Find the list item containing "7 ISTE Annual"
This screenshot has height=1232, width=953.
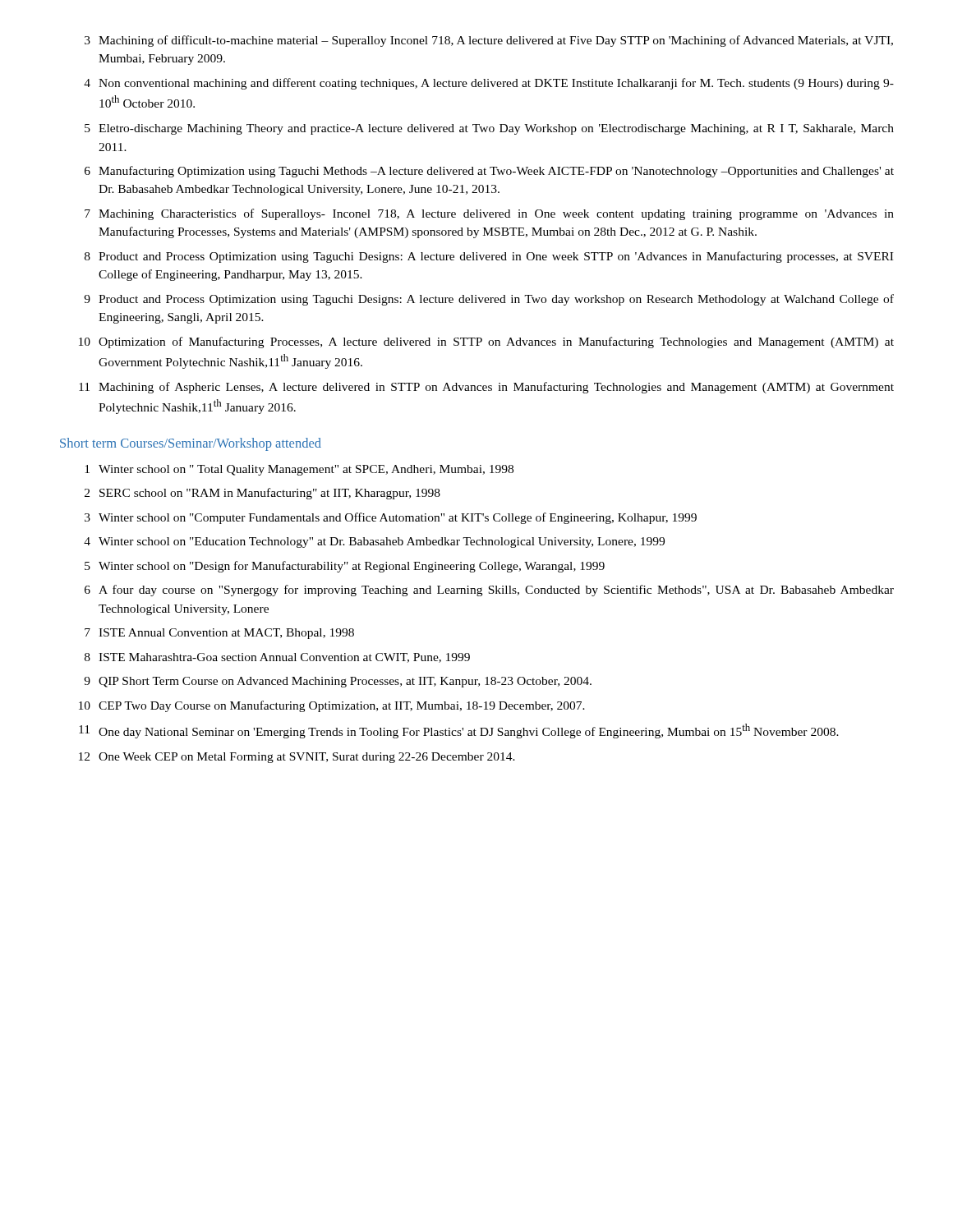pos(219,634)
